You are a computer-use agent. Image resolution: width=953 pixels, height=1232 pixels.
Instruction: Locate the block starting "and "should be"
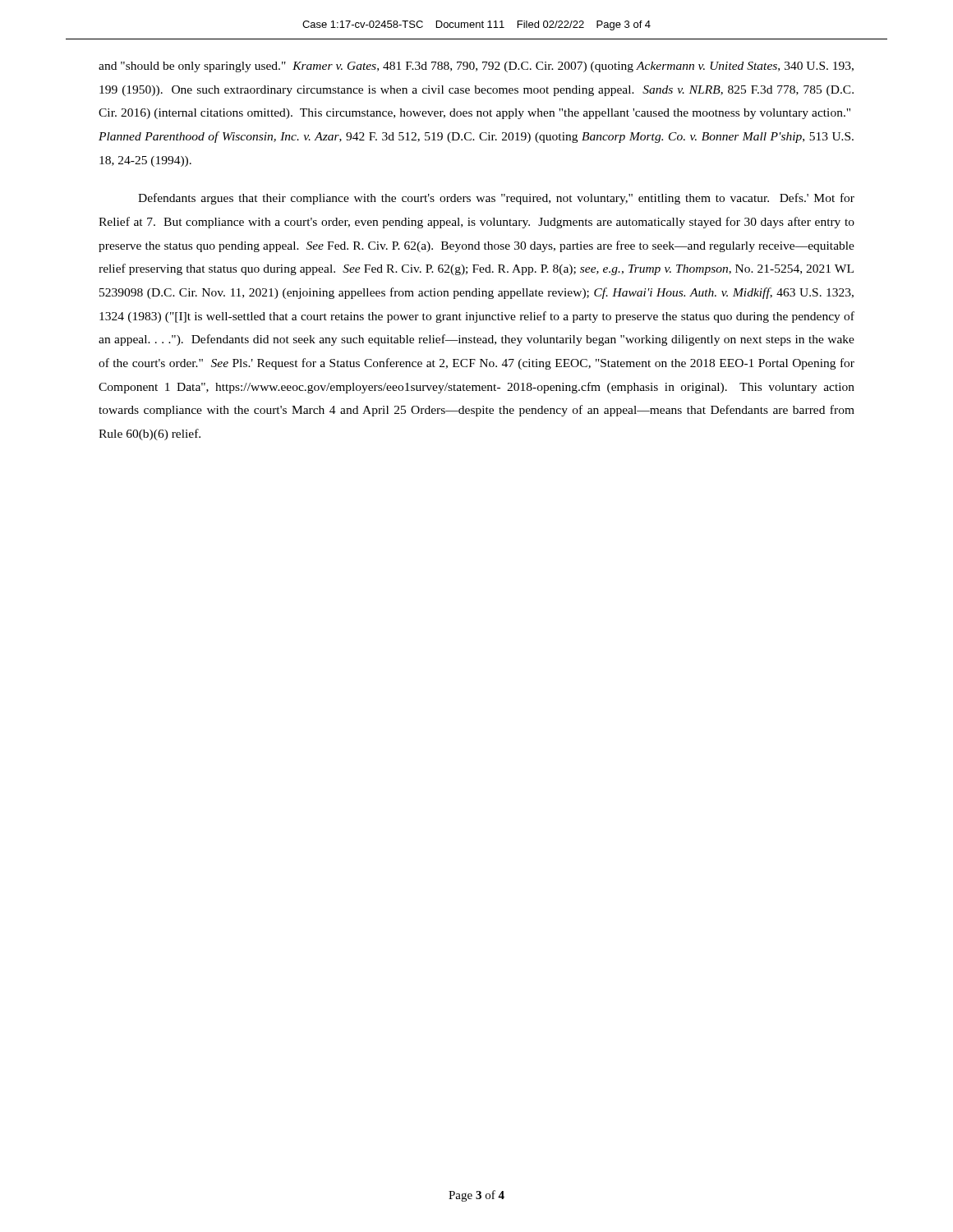pos(476,112)
